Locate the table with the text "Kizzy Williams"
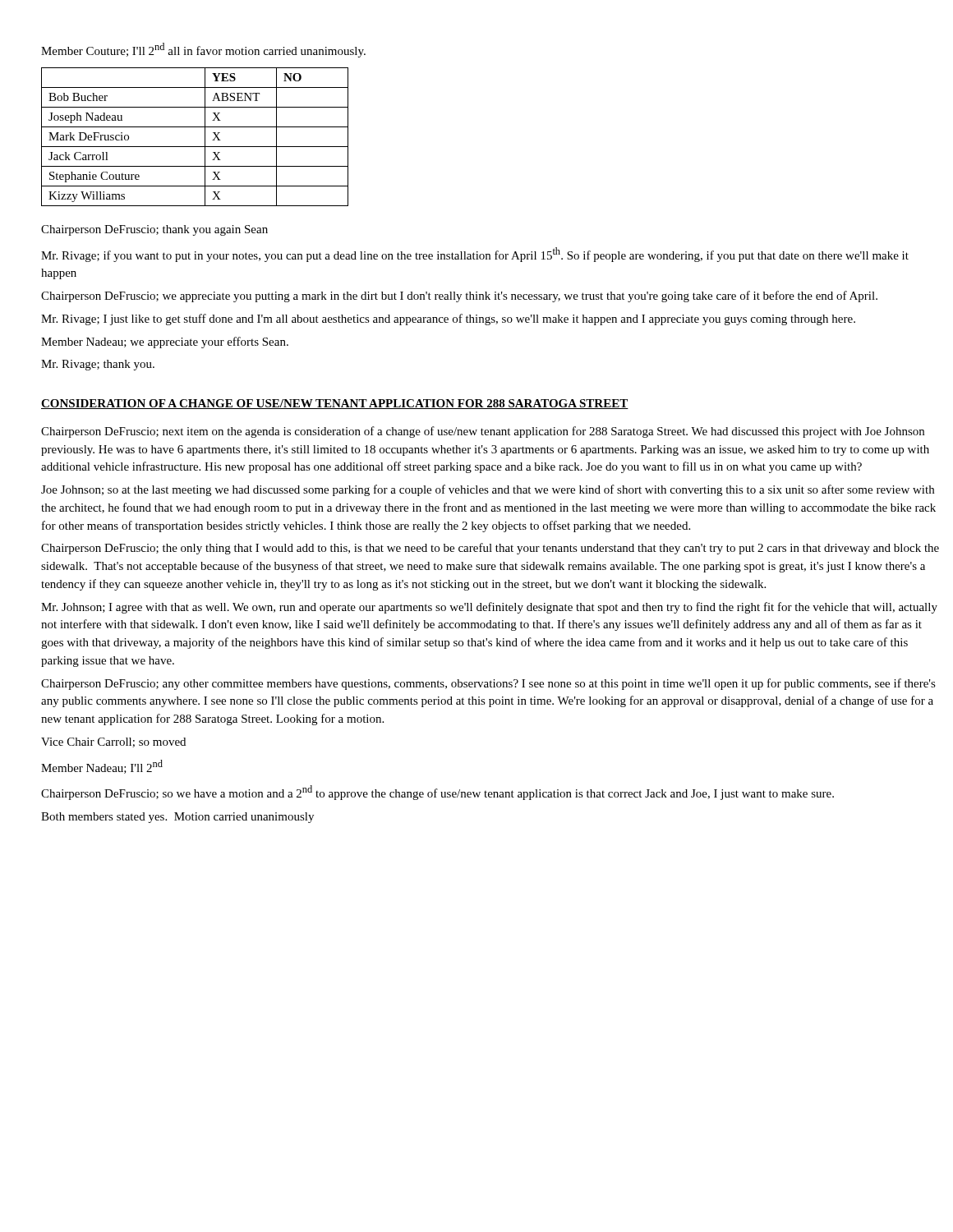 tap(493, 137)
